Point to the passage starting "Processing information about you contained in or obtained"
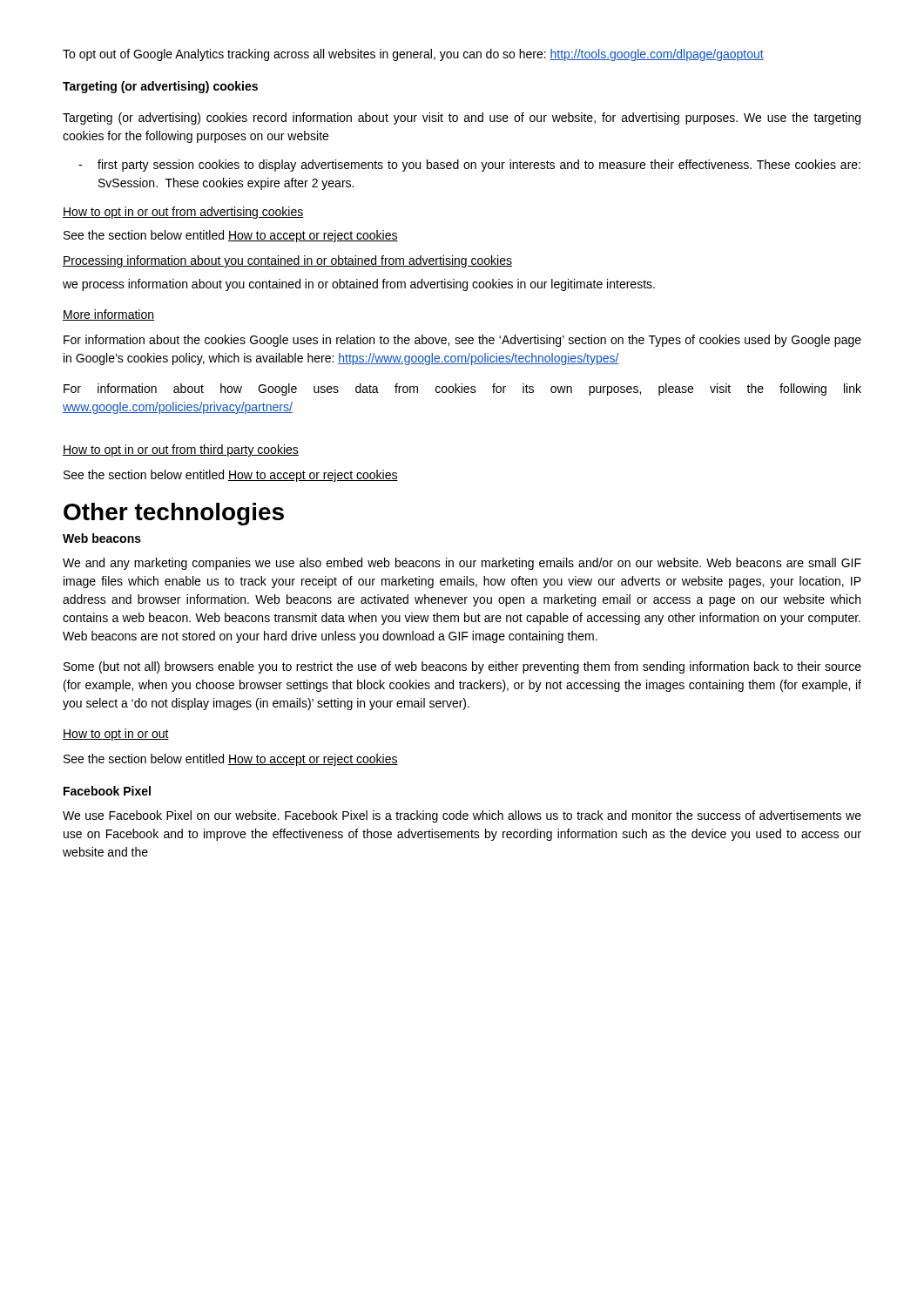The height and width of the screenshot is (1307, 924). tap(287, 261)
